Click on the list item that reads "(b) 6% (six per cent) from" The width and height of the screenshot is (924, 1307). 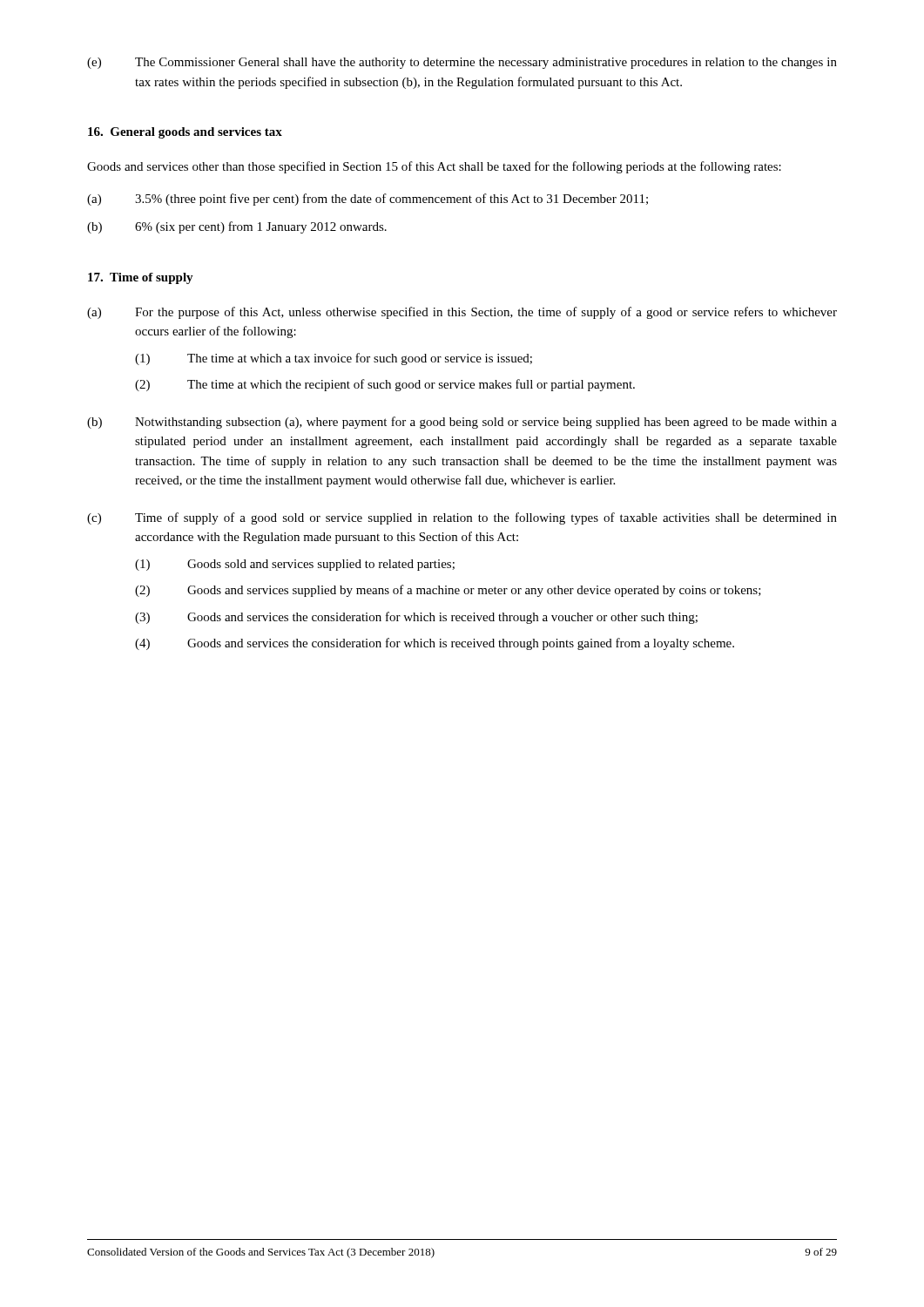[x=237, y=227]
